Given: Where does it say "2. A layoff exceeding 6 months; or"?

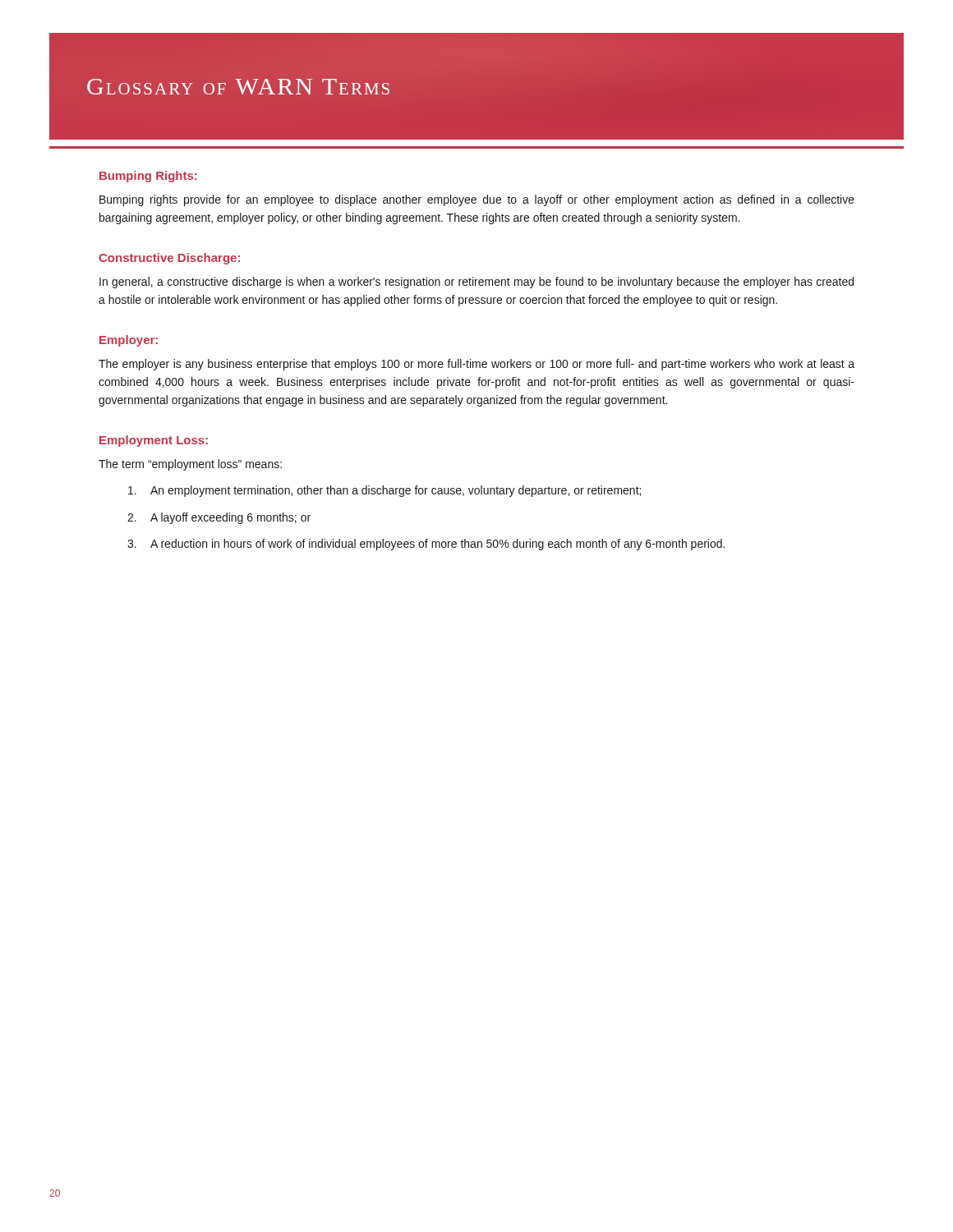Looking at the screenshot, I should [x=219, y=517].
